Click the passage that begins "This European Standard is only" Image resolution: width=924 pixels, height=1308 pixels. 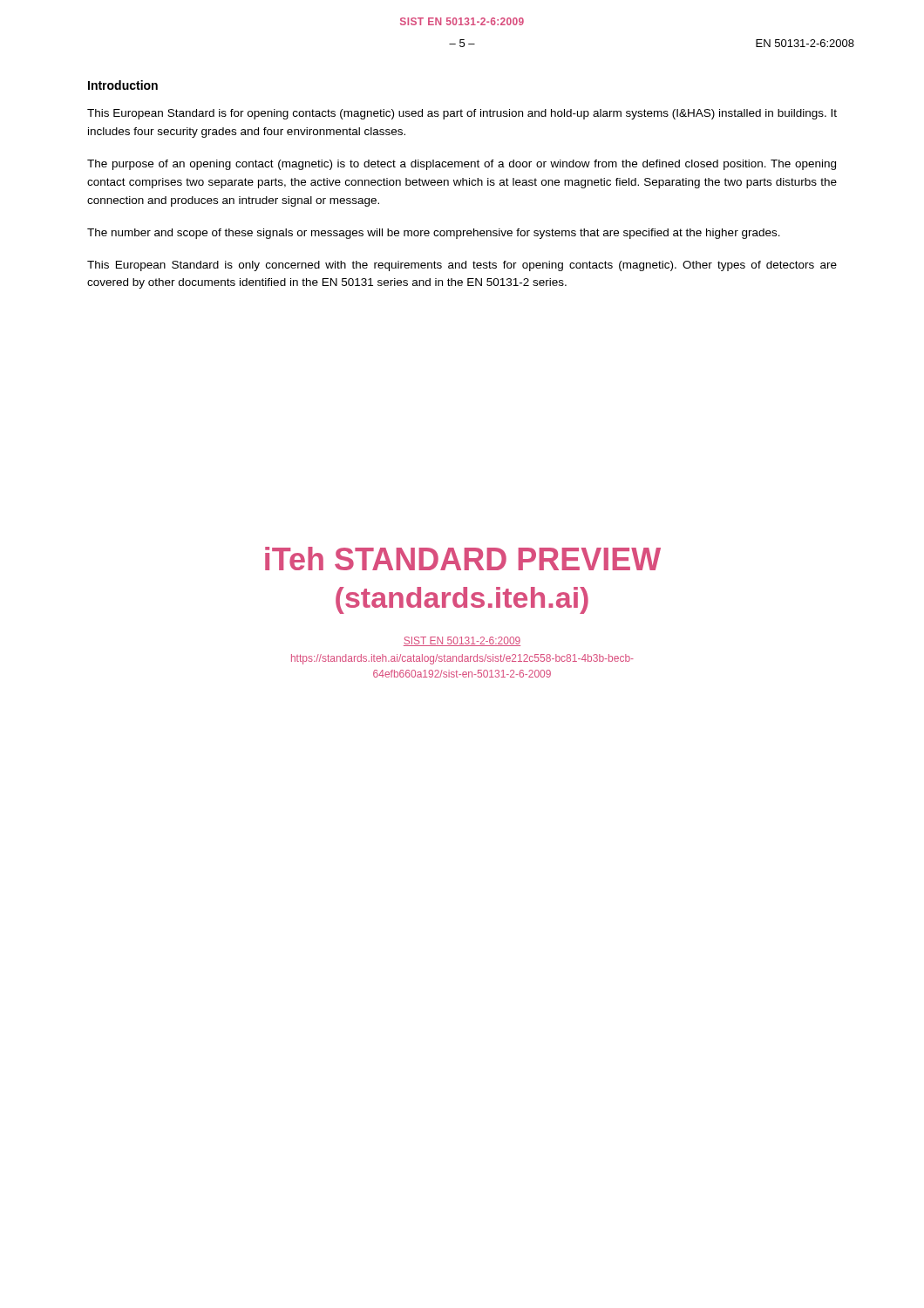(x=462, y=273)
